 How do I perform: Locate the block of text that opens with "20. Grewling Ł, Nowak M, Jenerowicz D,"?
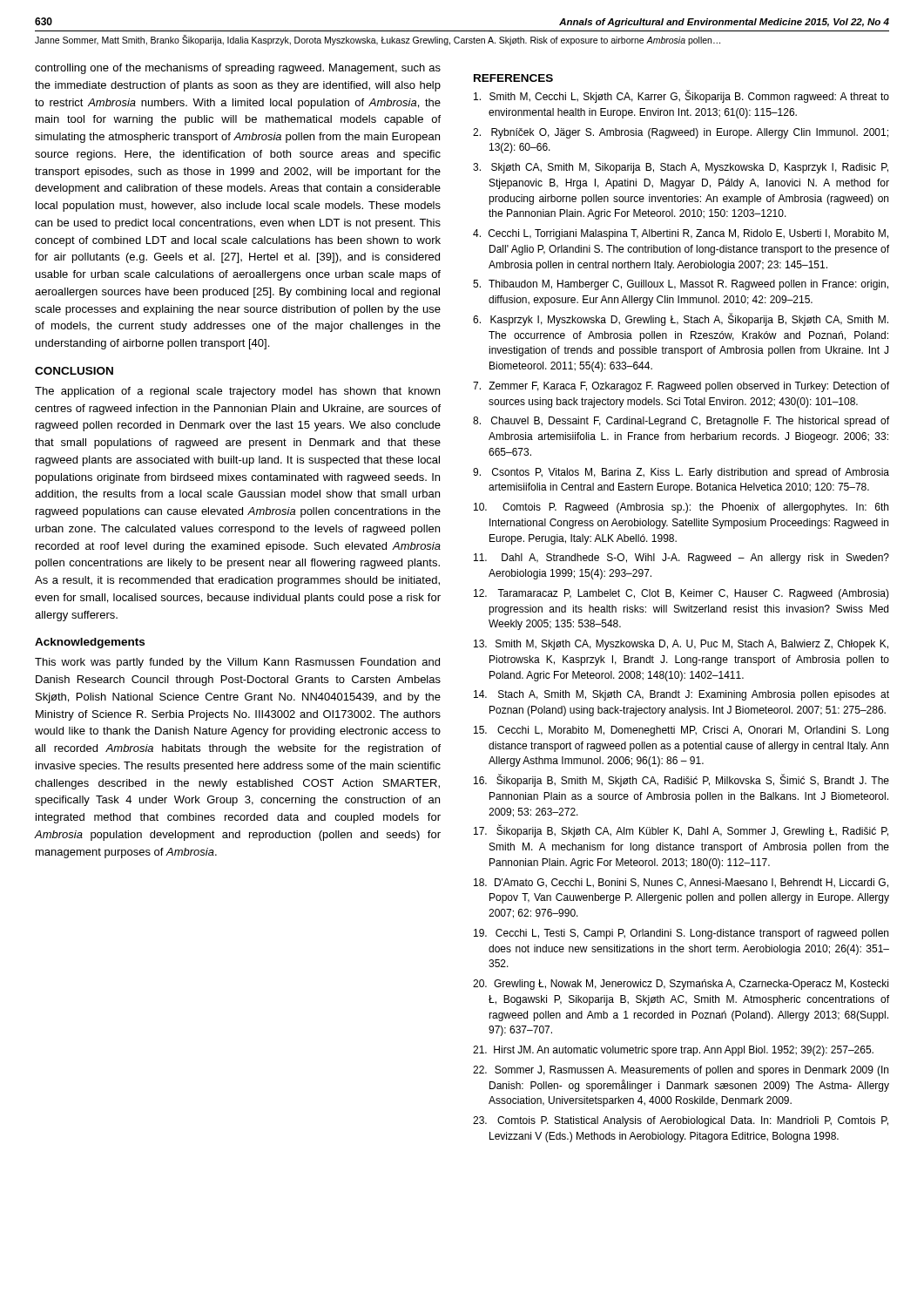[689, 1007]
